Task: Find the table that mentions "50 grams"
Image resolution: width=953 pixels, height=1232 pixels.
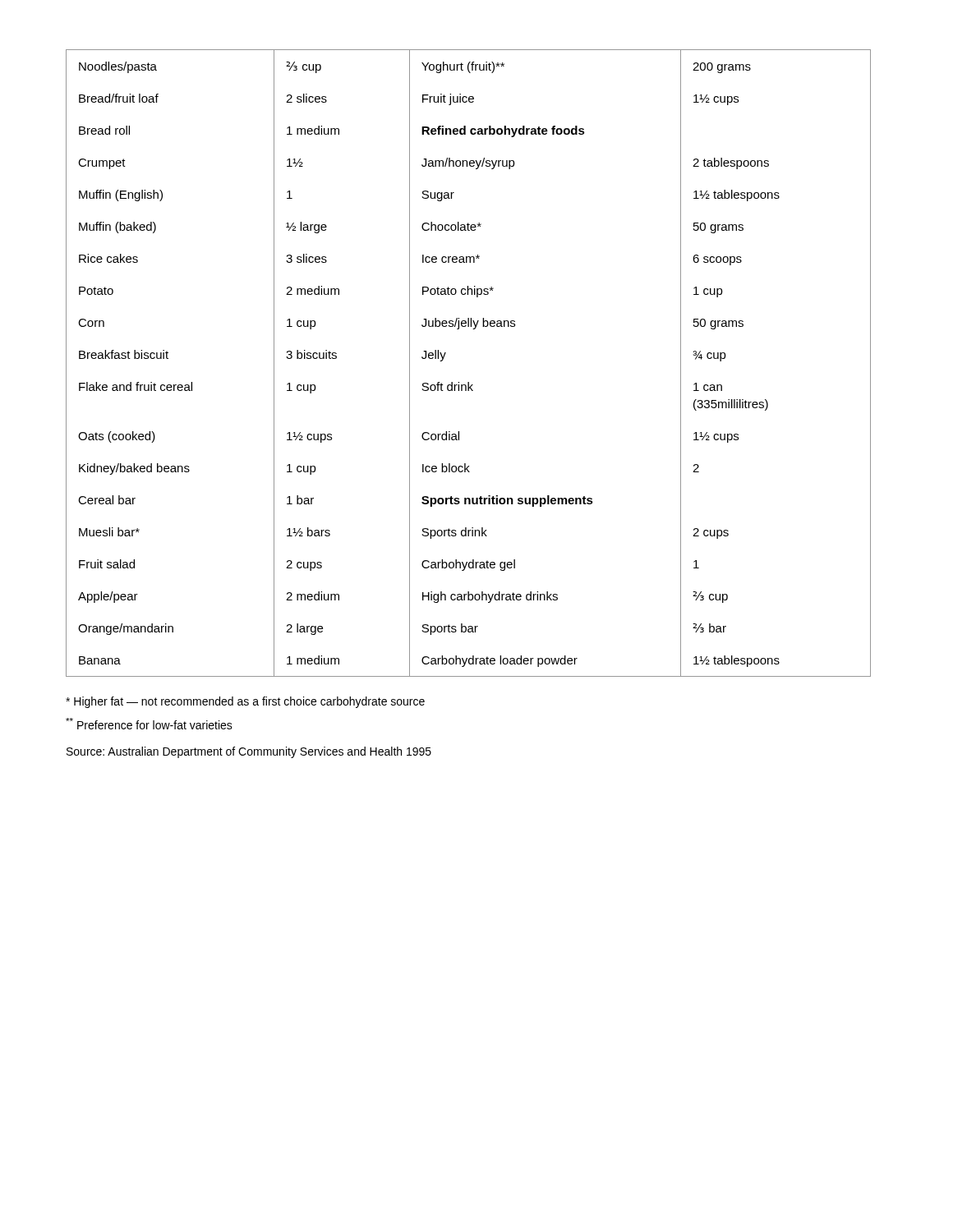Action: click(x=468, y=363)
